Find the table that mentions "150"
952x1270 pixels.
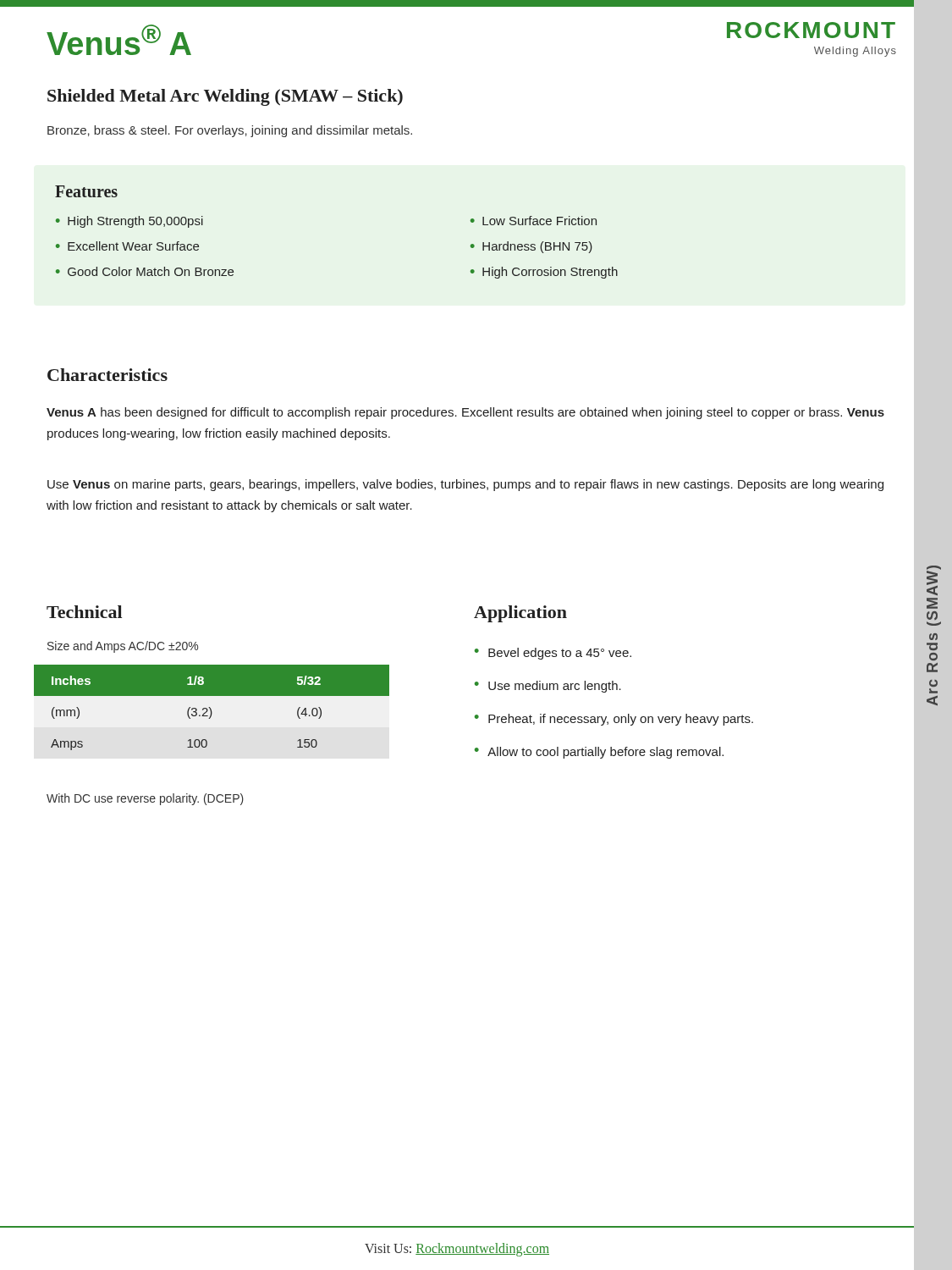[x=212, y=712]
